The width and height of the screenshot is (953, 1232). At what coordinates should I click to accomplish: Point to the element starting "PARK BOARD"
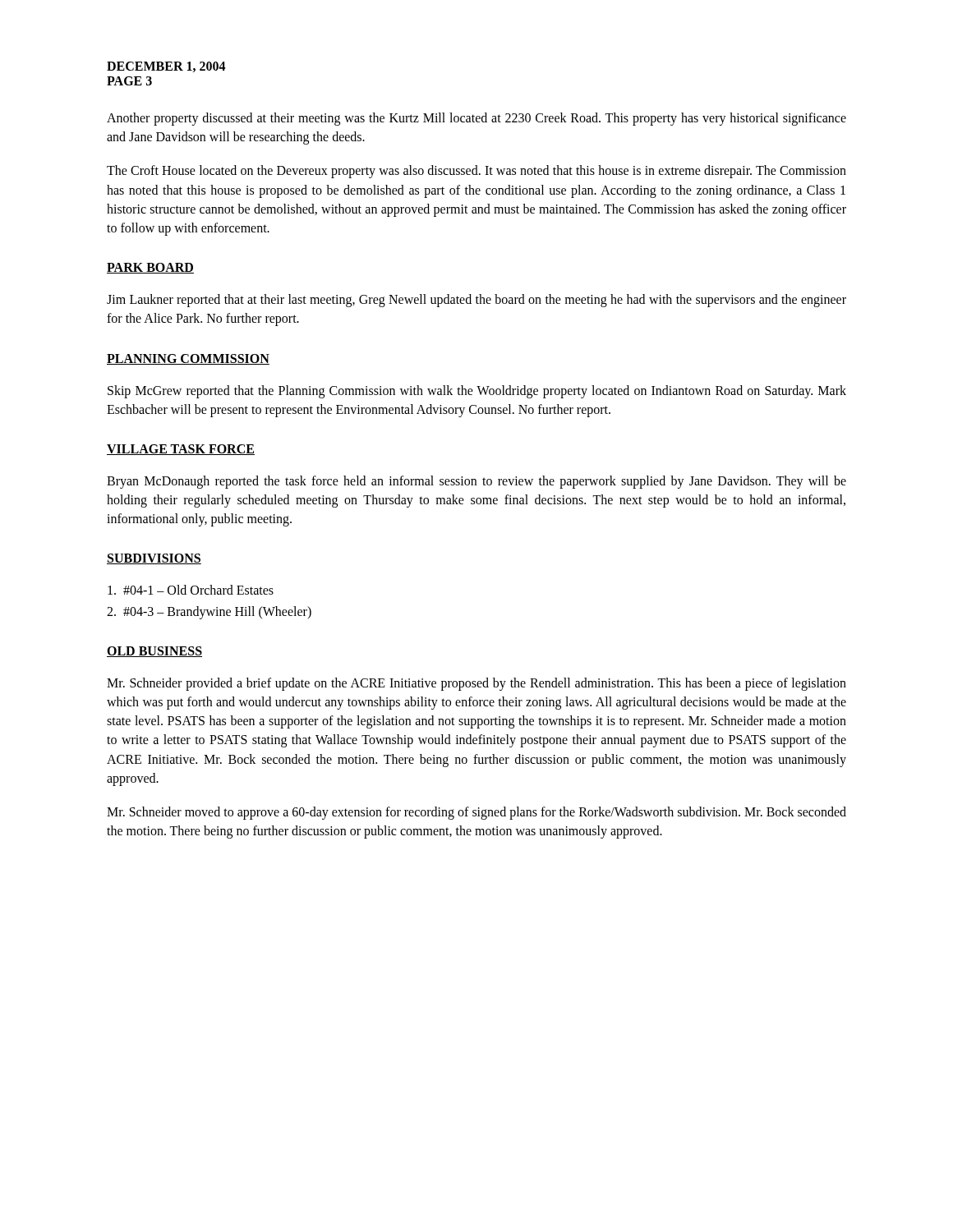tap(150, 268)
